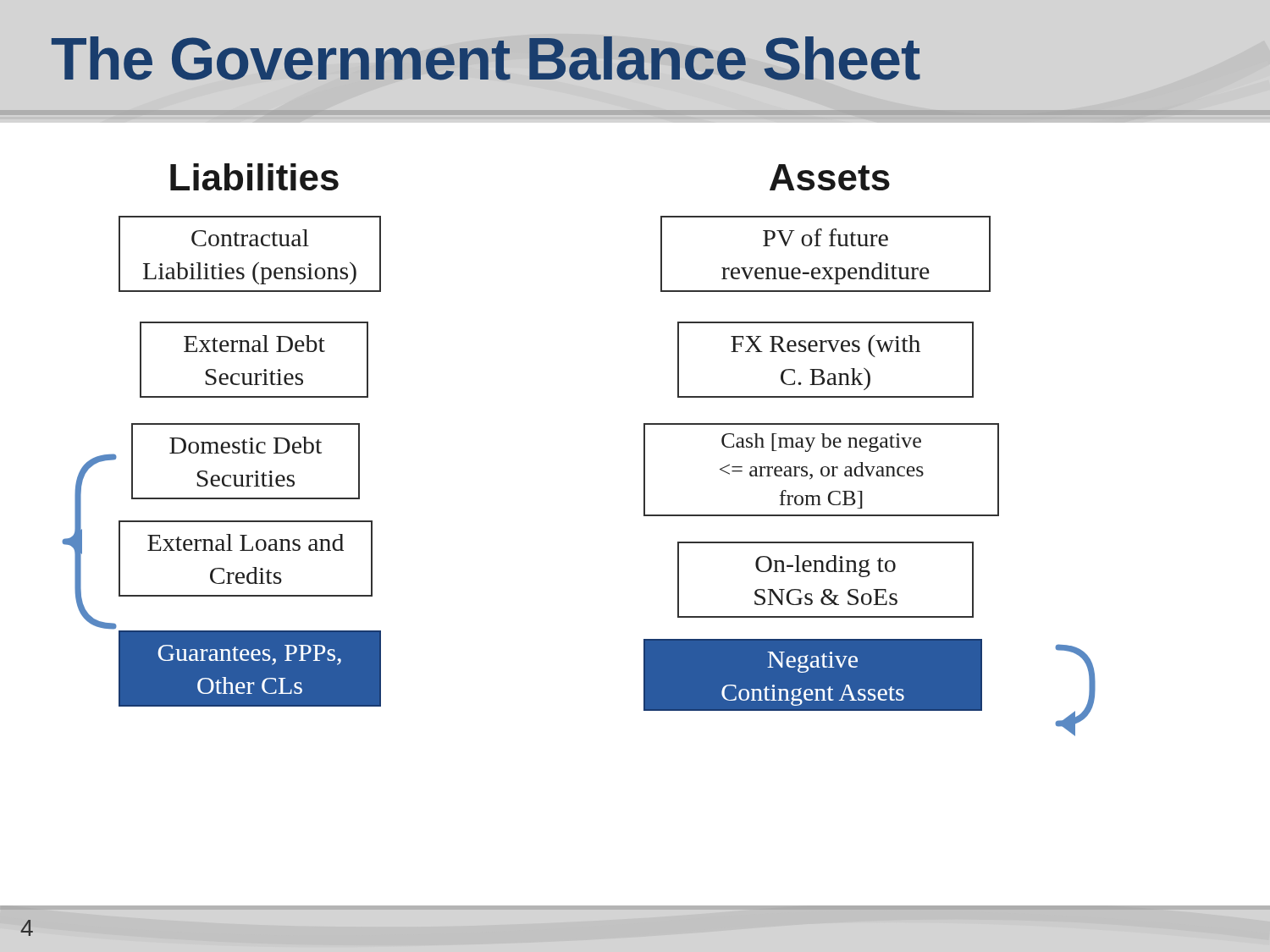Find the text block starting "On-lending toSNGs &"
The width and height of the screenshot is (1270, 952).
pos(826,580)
